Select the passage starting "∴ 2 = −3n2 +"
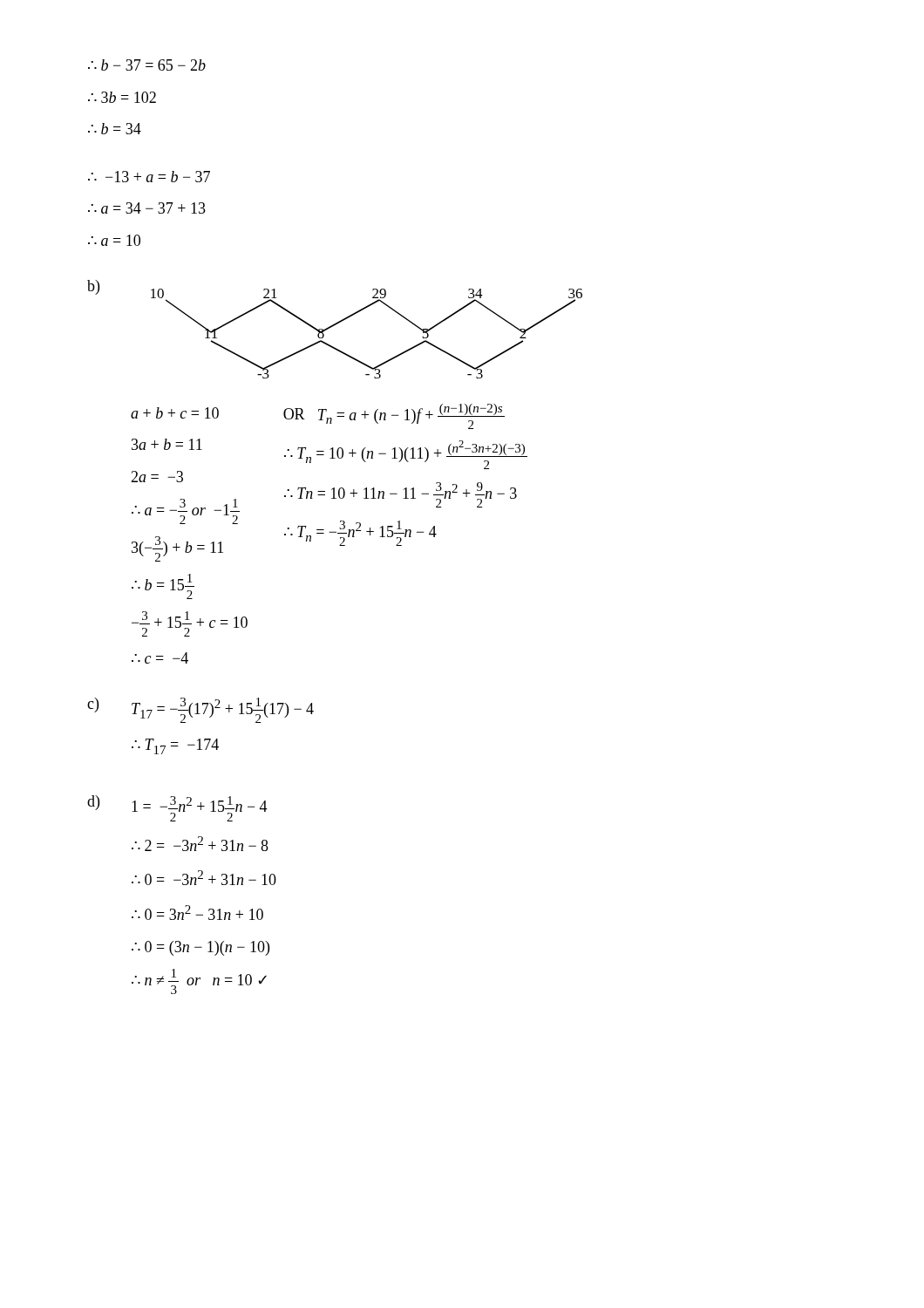 click(x=200, y=844)
